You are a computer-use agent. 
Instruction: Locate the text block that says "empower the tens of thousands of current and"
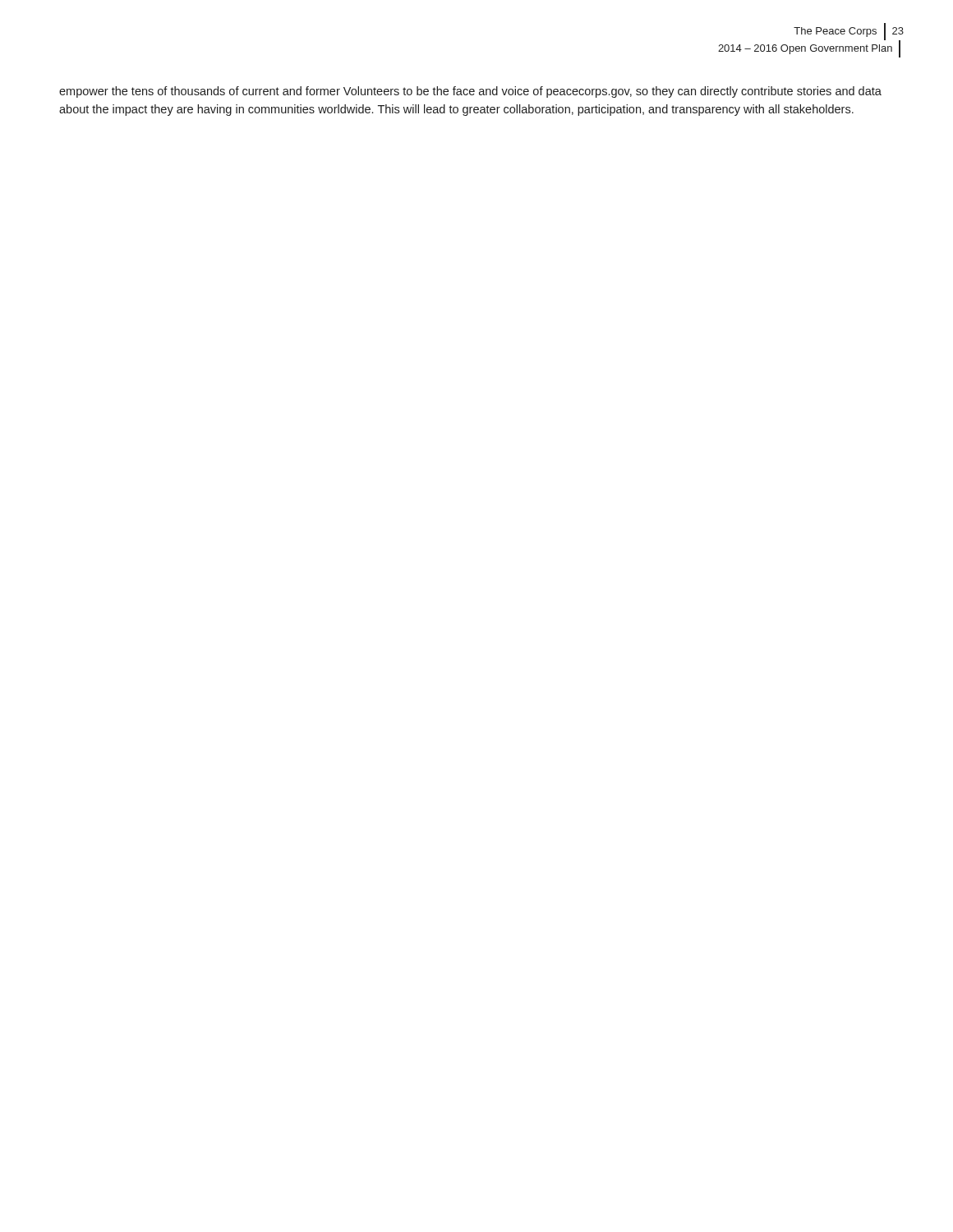coord(470,100)
